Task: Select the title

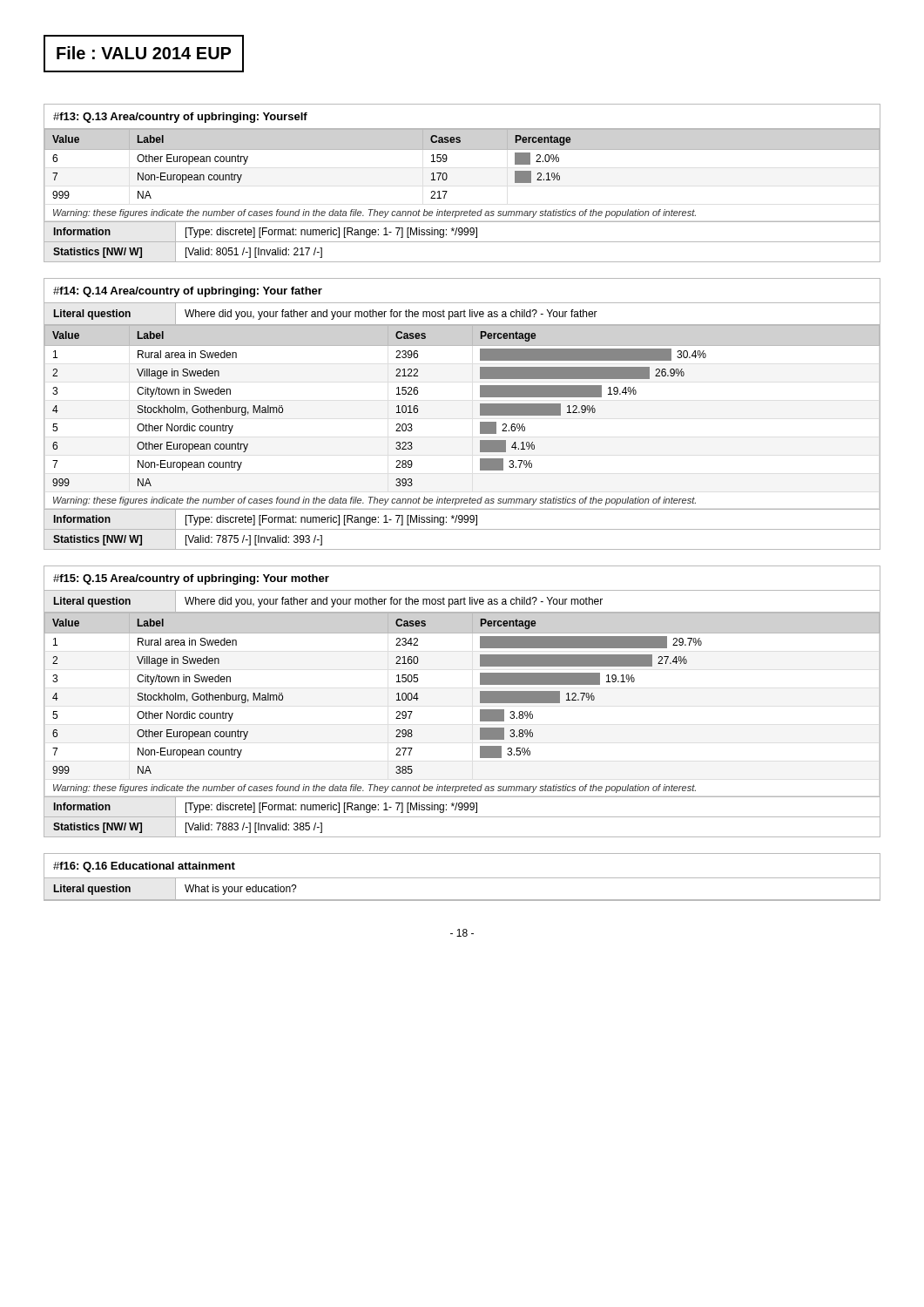Action: [144, 54]
